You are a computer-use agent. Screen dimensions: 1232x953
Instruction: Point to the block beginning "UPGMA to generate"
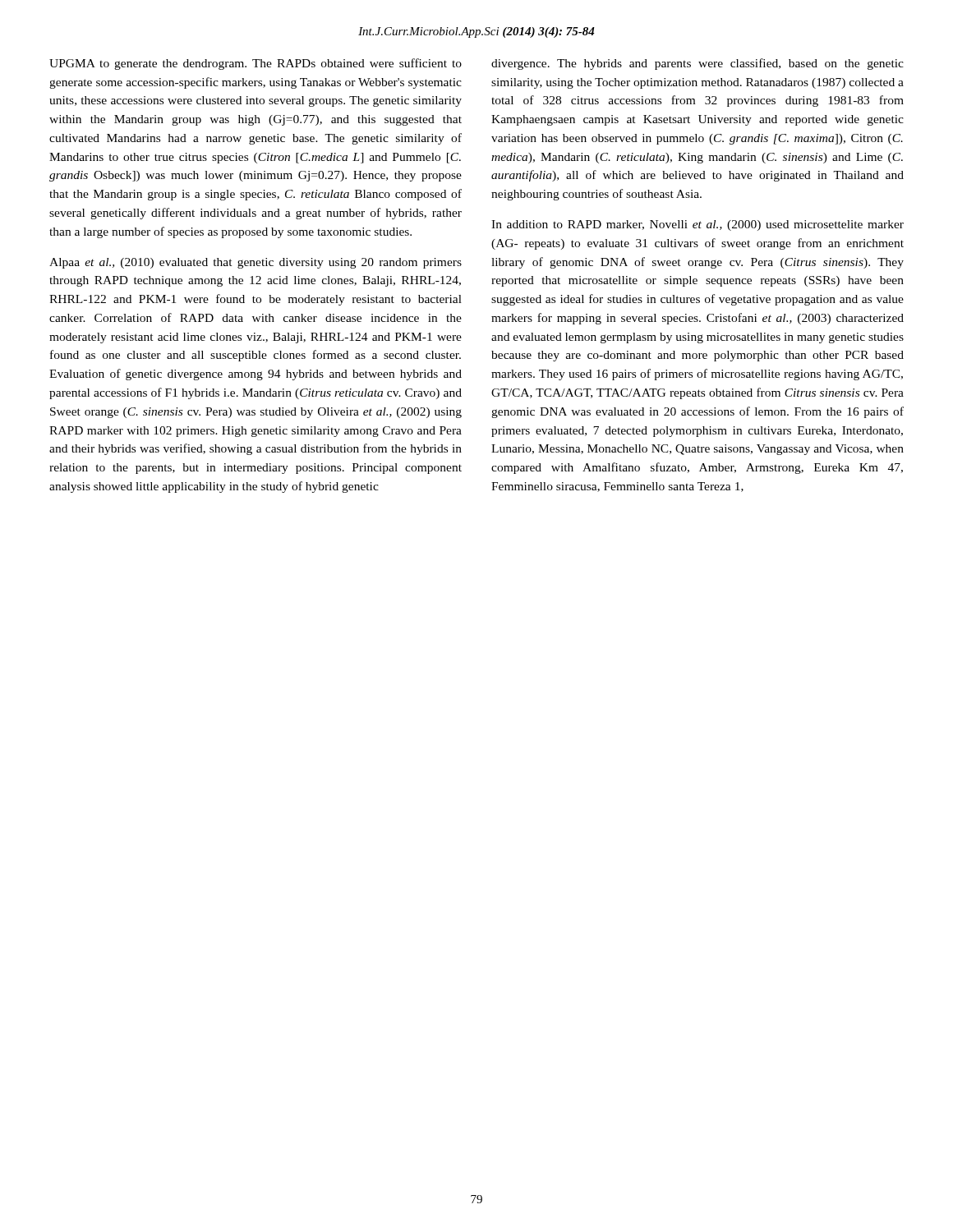click(x=255, y=148)
